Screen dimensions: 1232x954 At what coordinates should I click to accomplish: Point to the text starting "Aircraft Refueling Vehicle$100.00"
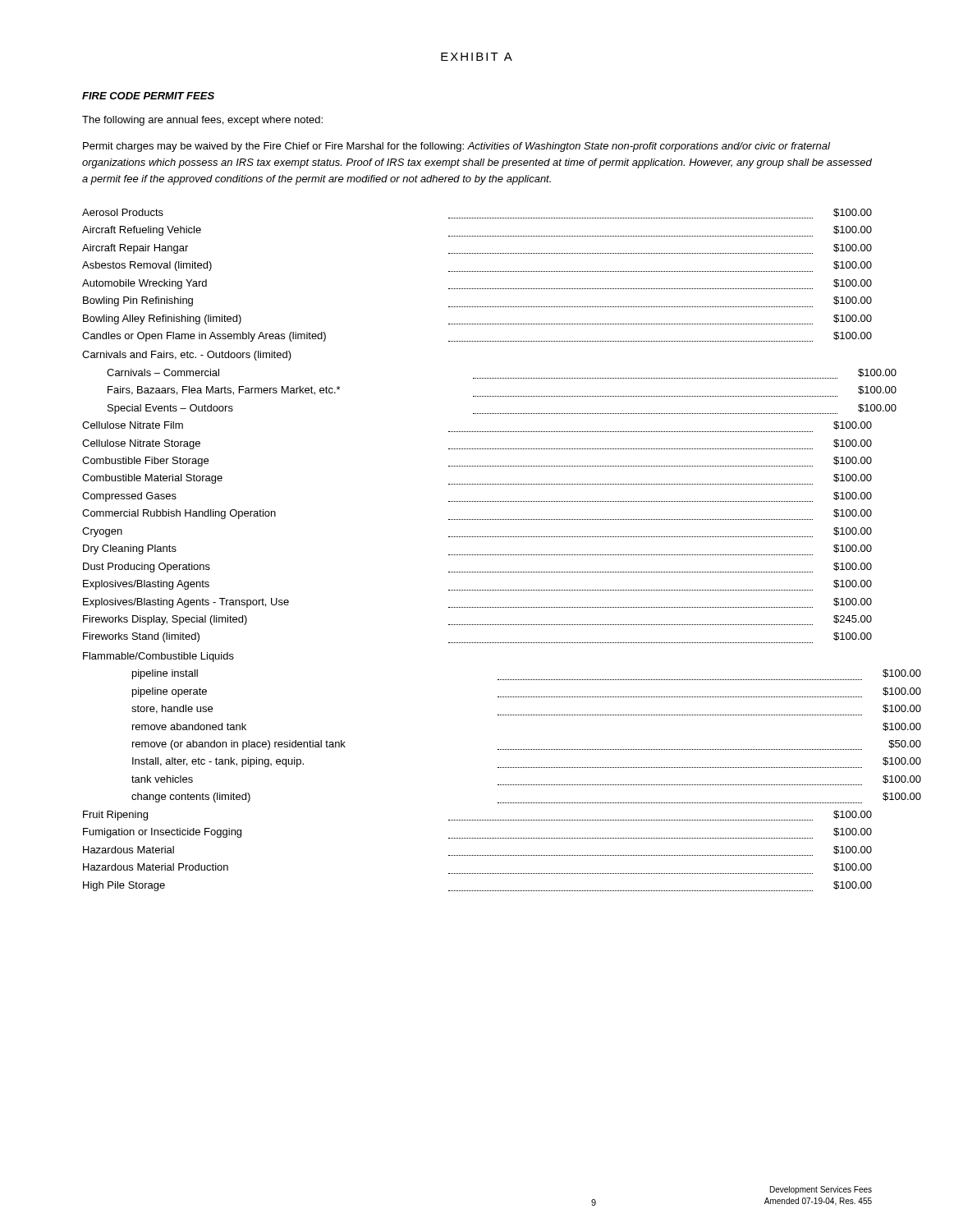click(x=477, y=230)
